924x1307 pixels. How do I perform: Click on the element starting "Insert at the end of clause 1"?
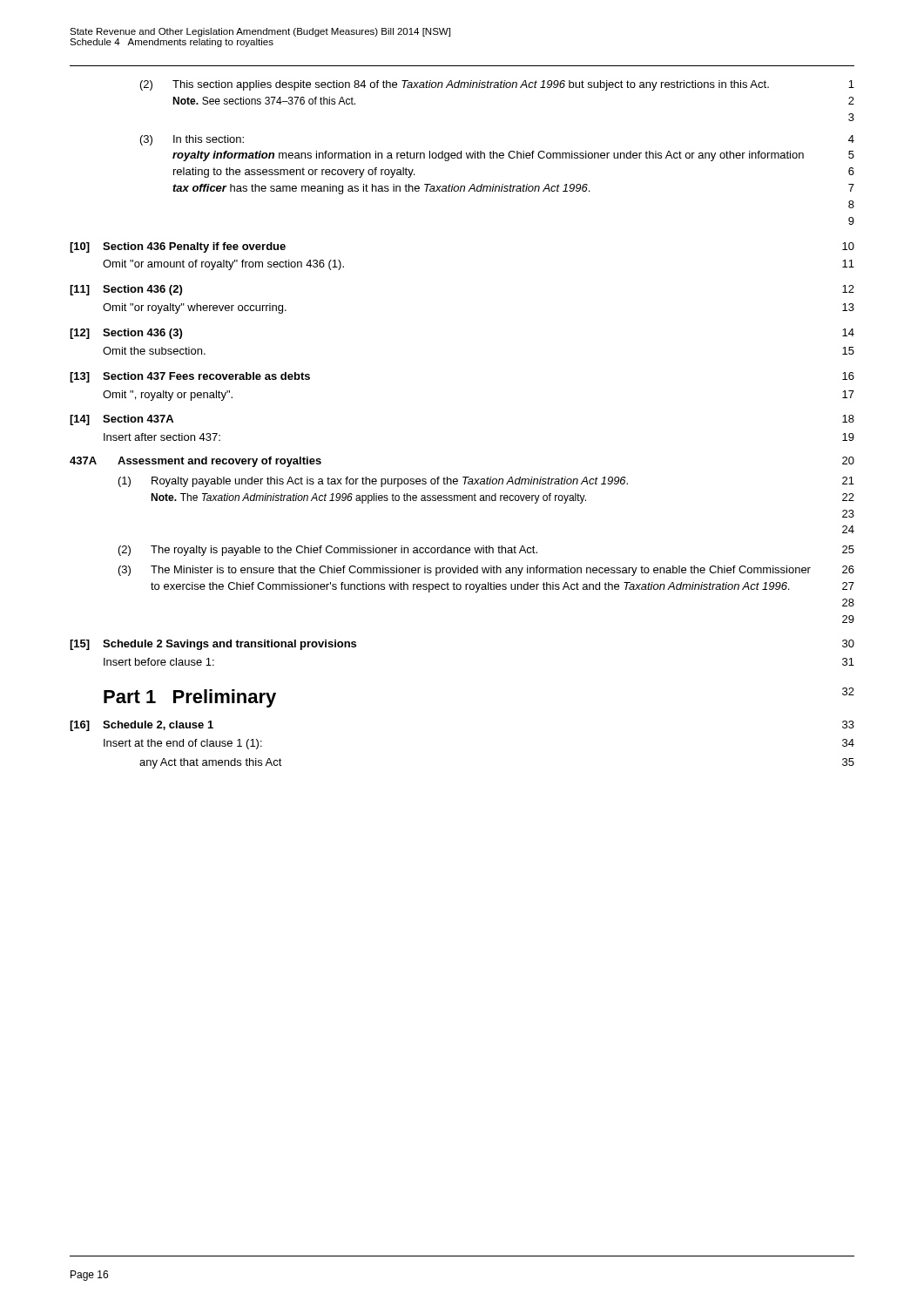point(180,744)
